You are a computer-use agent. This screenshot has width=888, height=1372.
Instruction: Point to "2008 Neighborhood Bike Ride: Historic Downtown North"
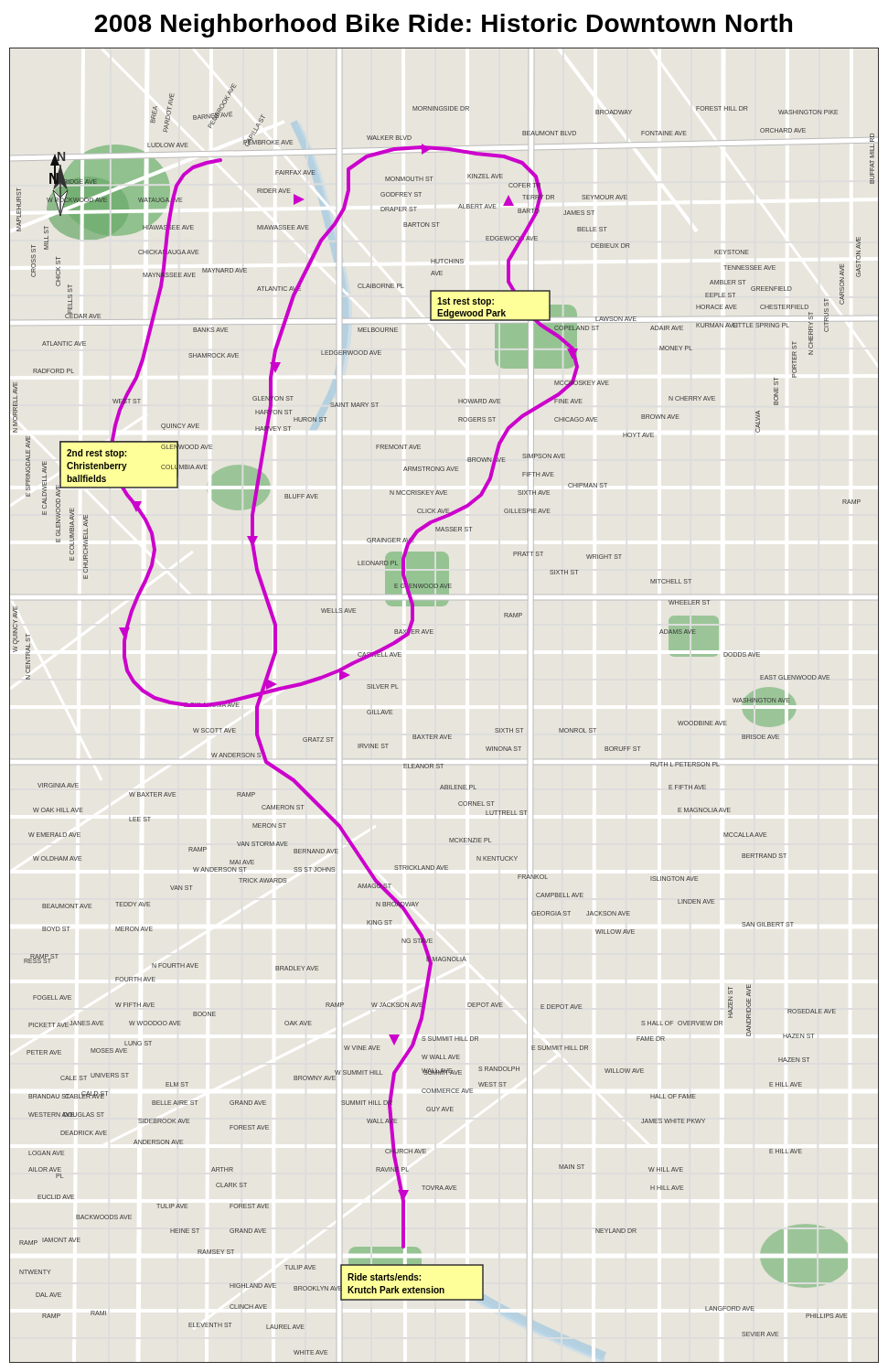click(x=444, y=23)
